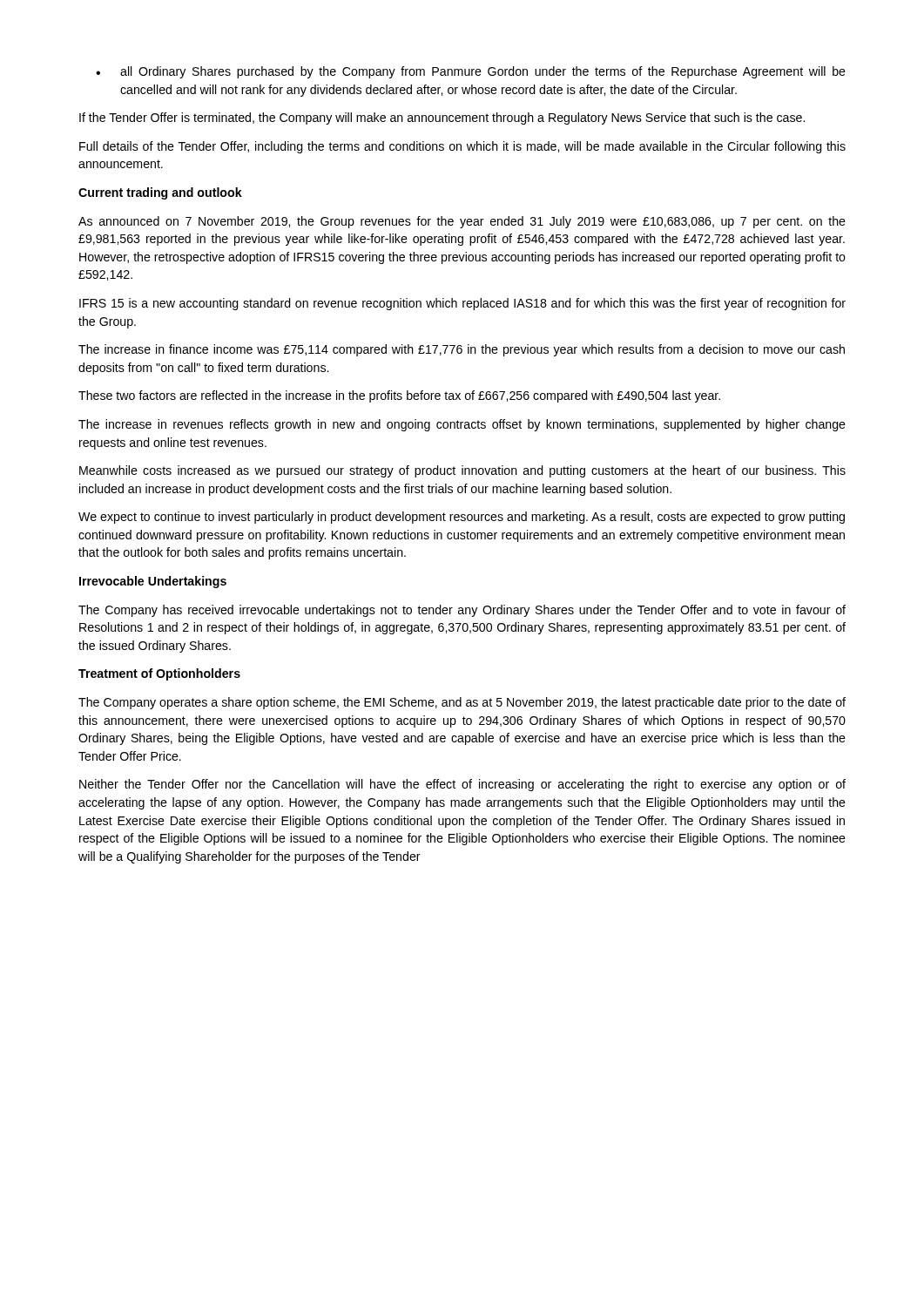Point to the block beginning "Full details of the"
The image size is (924, 1307).
tap(462, 155)
